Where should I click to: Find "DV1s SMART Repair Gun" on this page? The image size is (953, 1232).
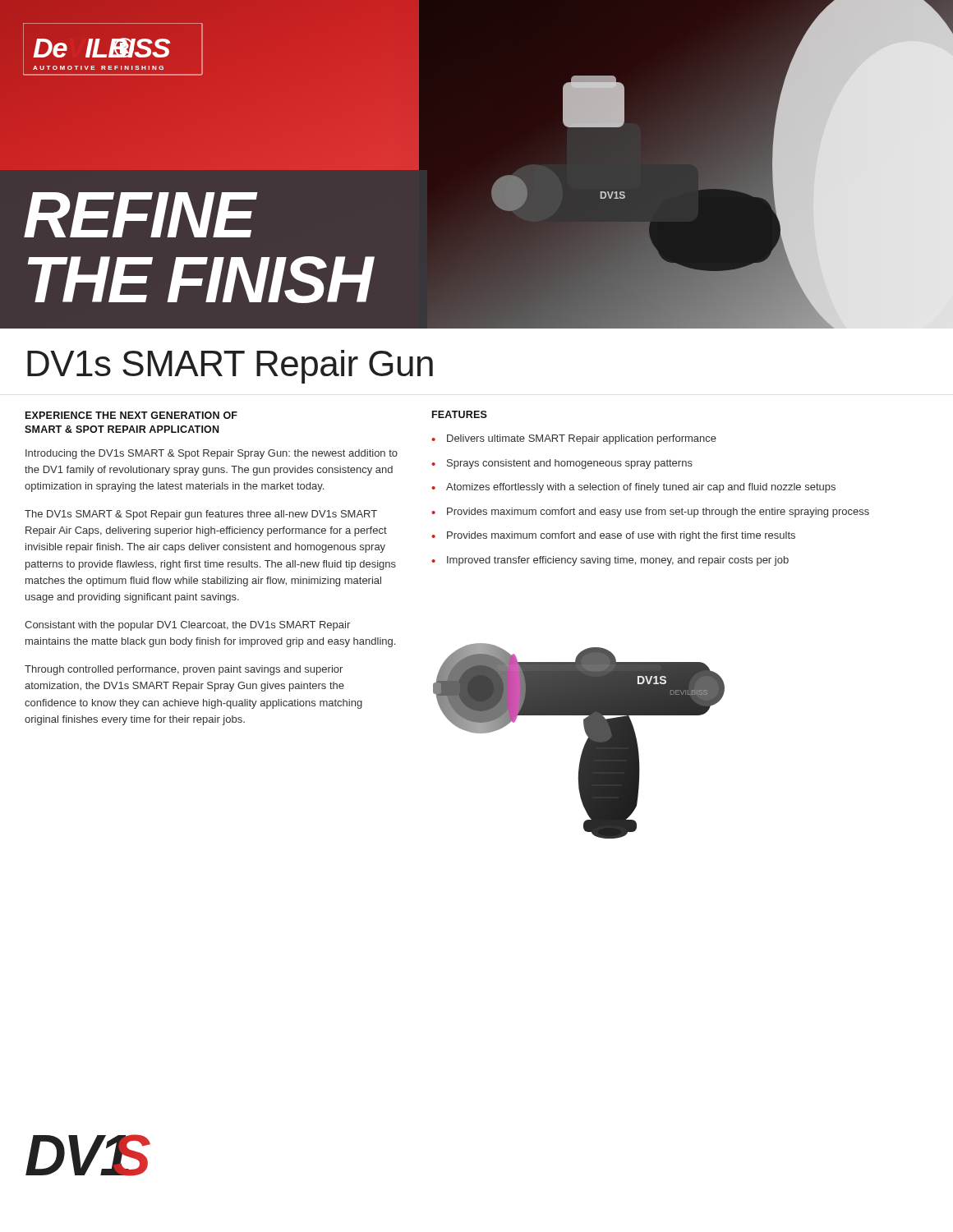[230, 363]
